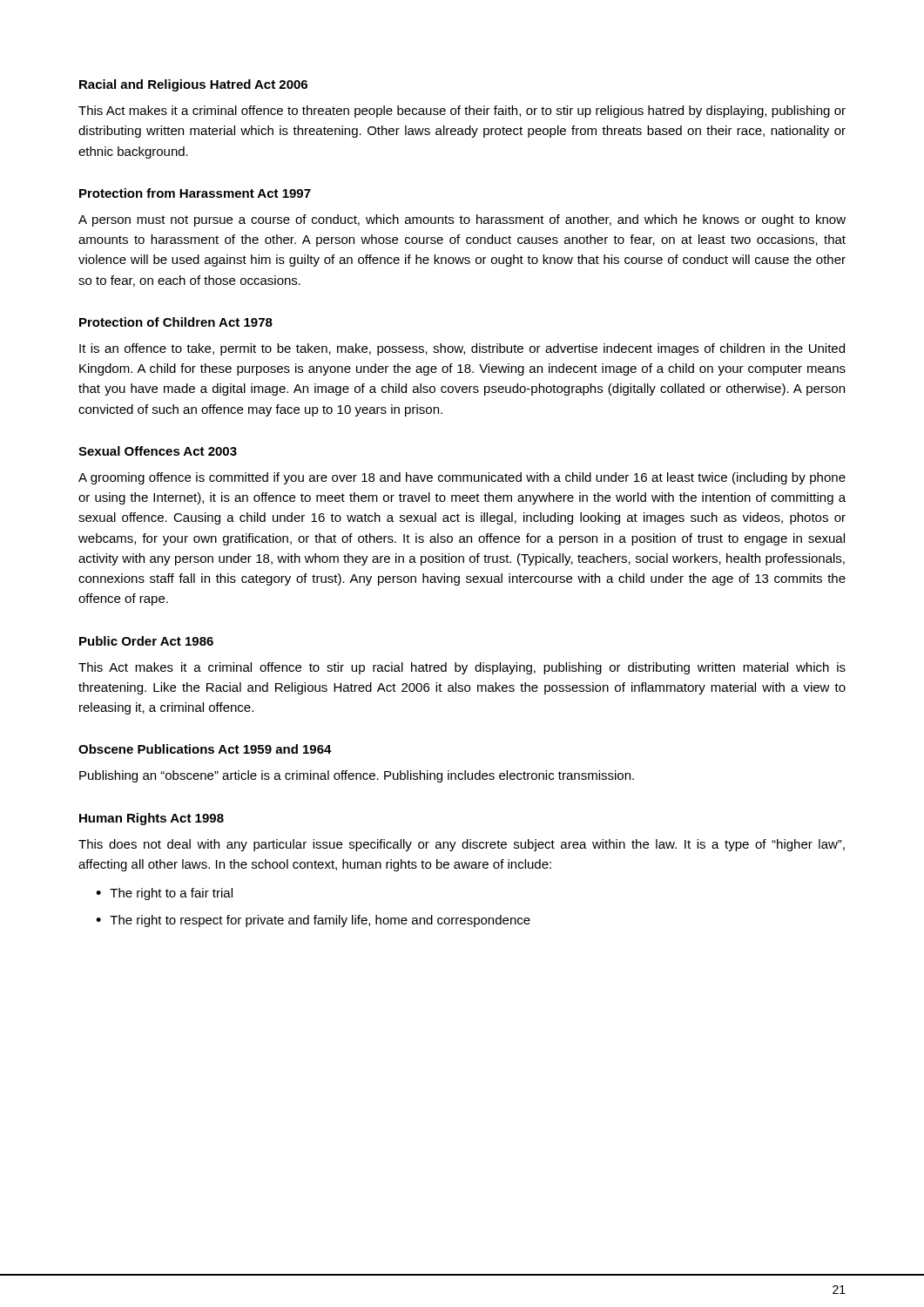
Task: Point to the block beginning "A person must not pursue"
Action: 462,249
